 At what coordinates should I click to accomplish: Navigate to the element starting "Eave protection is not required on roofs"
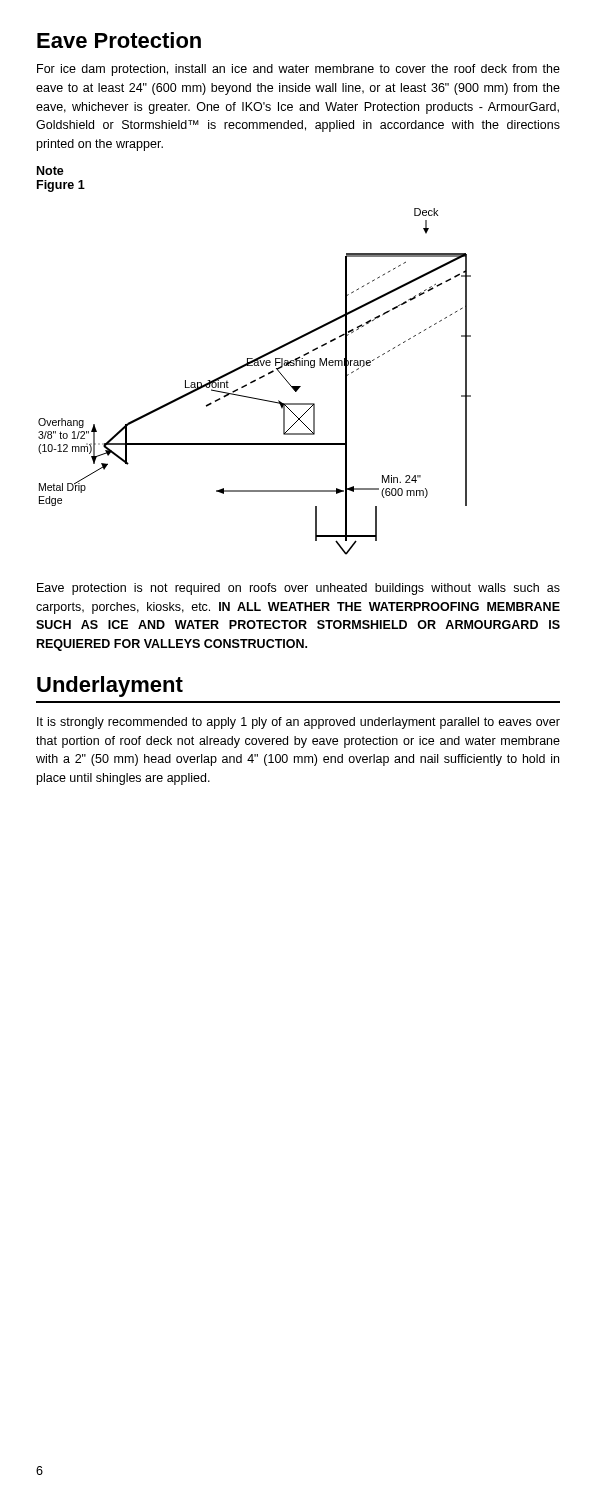(298, 616)
